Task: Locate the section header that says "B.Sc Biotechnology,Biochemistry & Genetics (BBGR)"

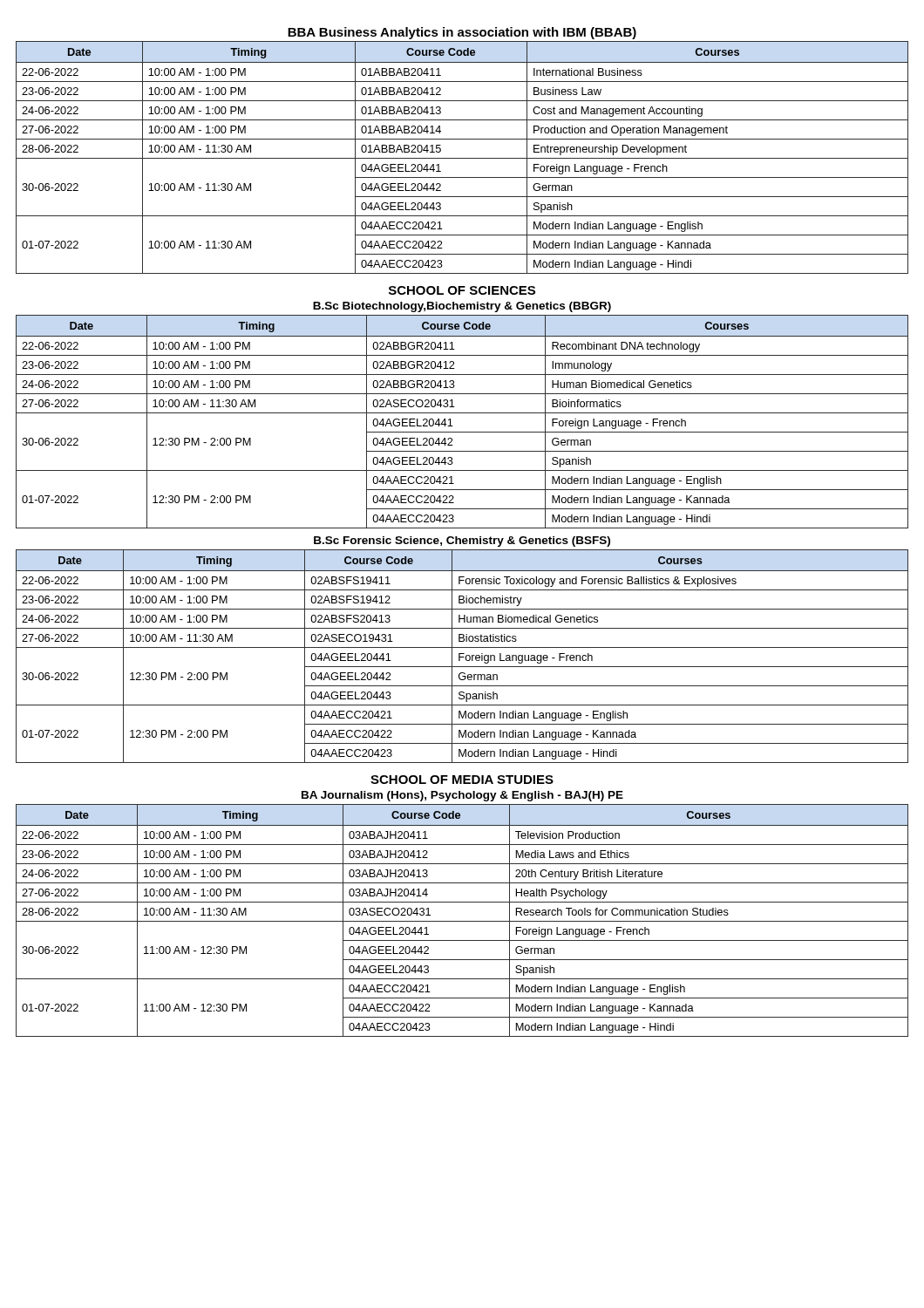Action: coord(462,306)
